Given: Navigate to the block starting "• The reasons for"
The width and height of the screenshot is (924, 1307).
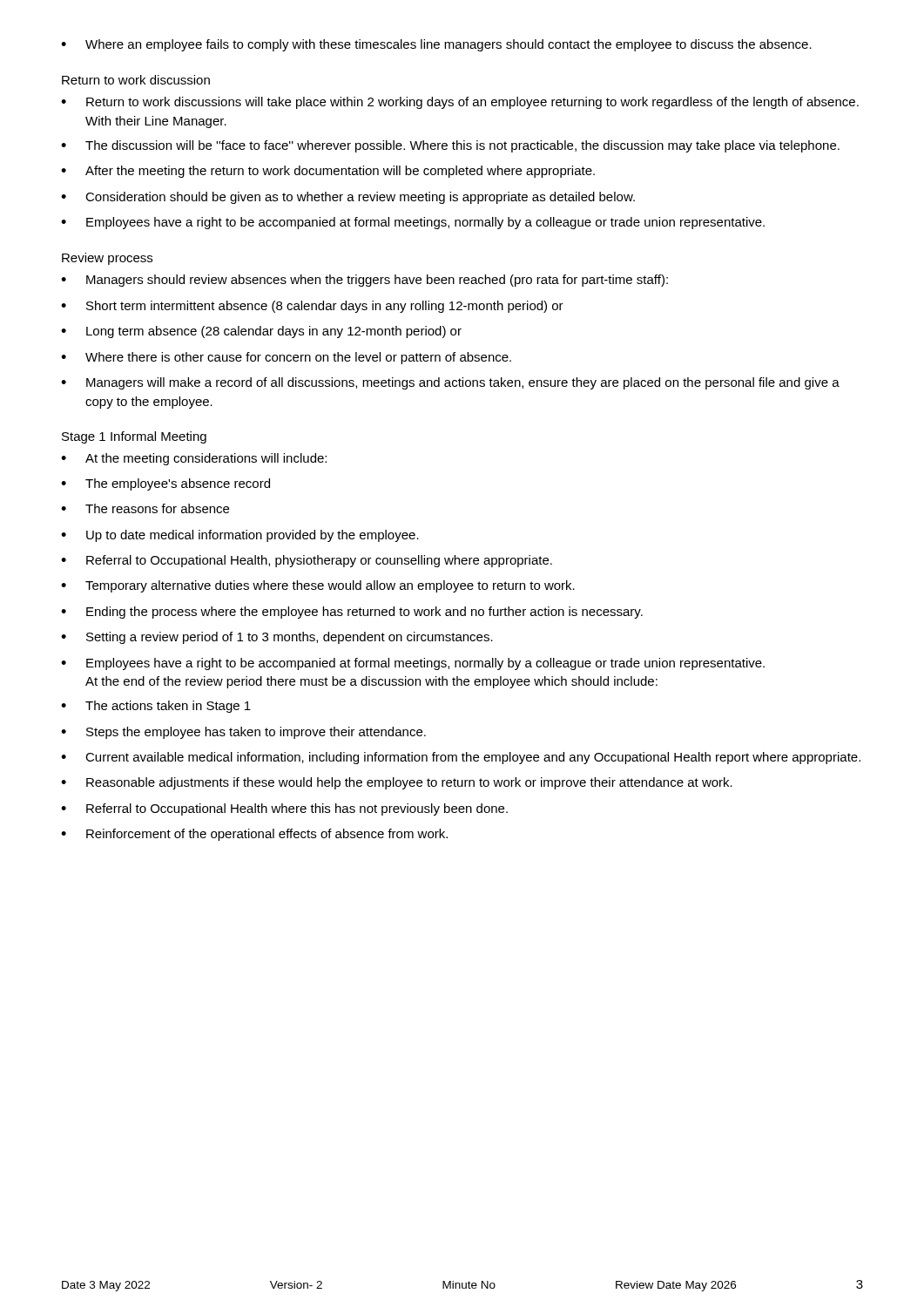Looking at the screenshot, I should [145, 508].
